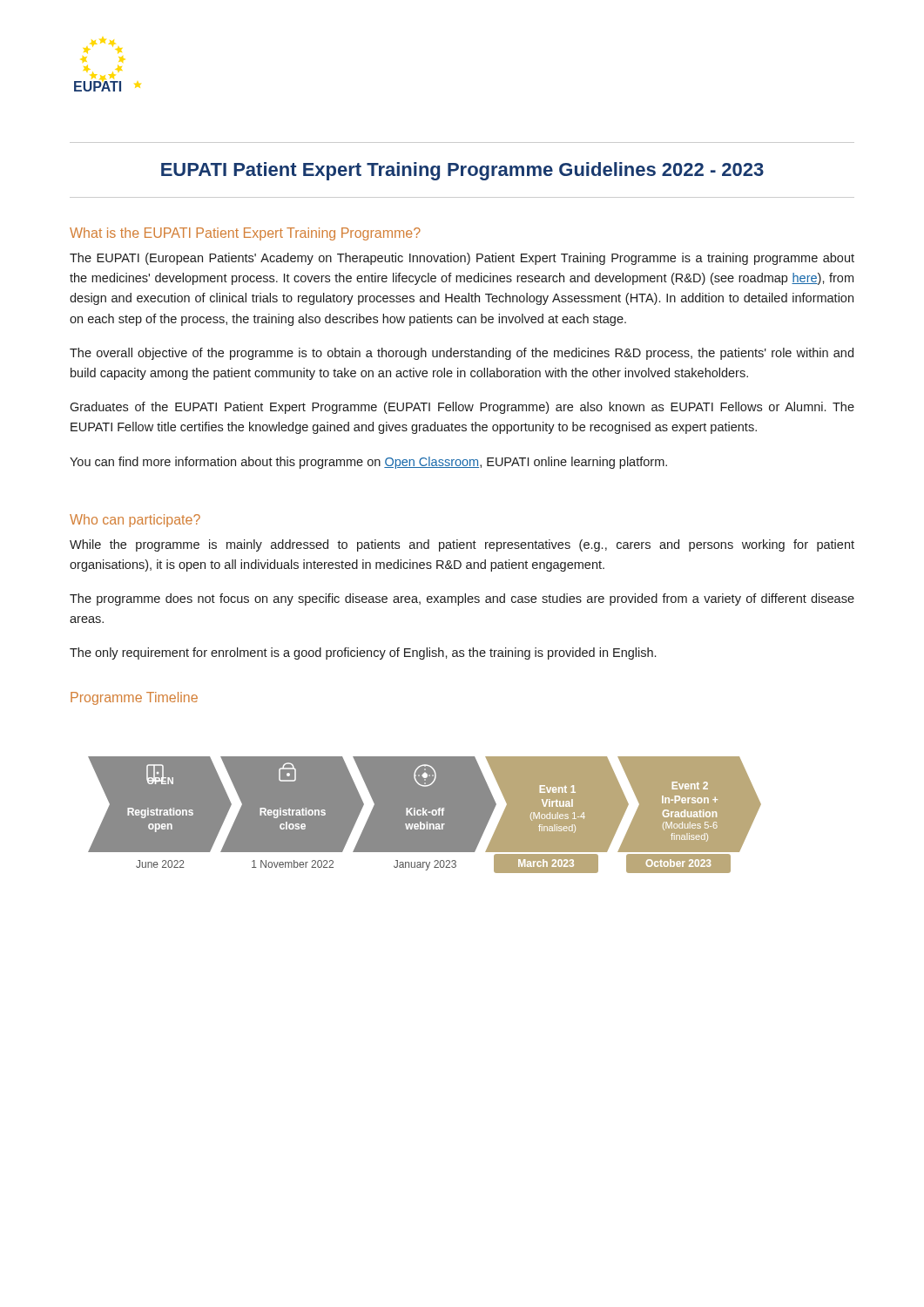Select the infographic

tap(462, 826)
